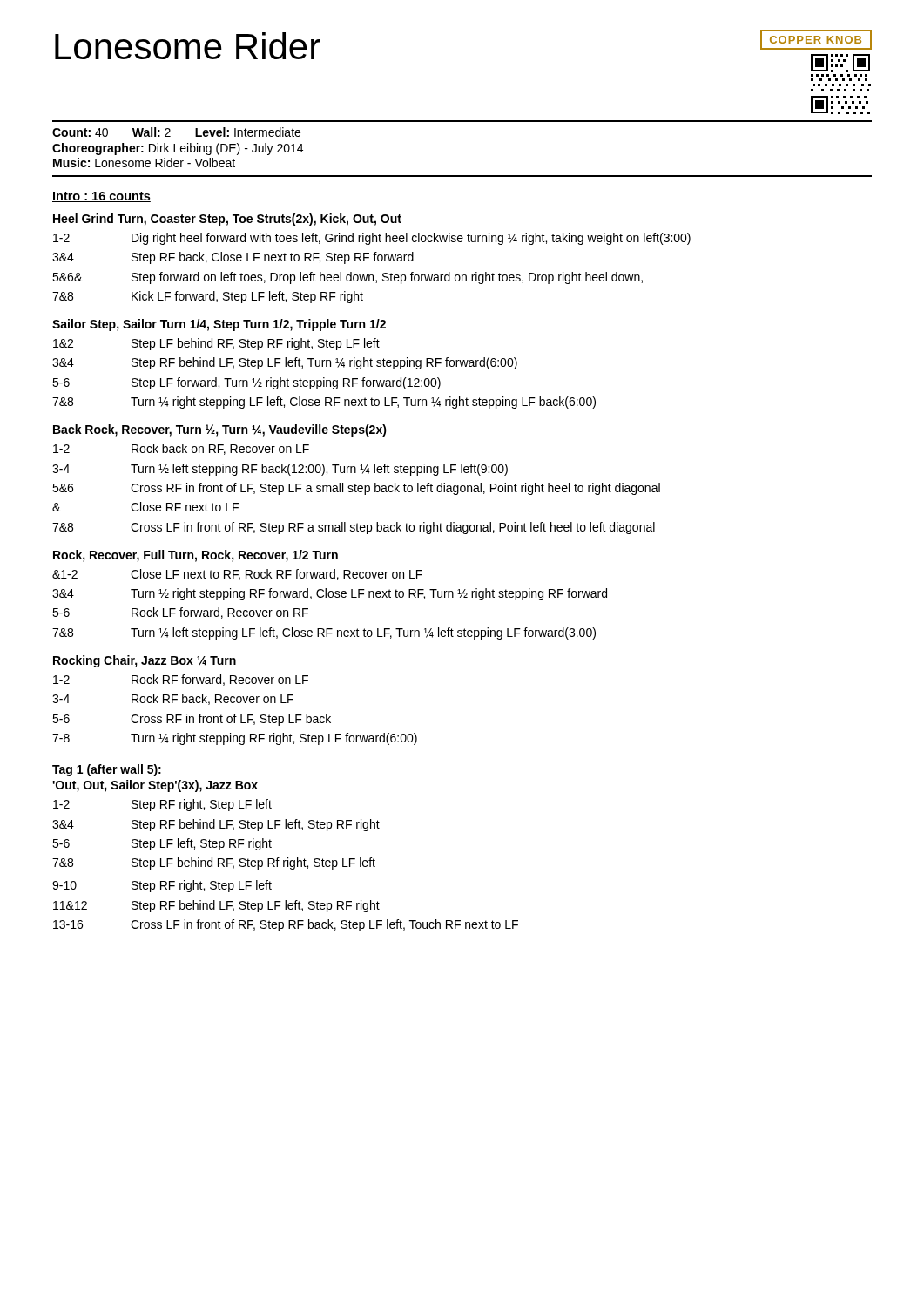Point to the passage starting "1-2 Step RF right, Step"
924x1307 pixels.
tap(162, 805)
